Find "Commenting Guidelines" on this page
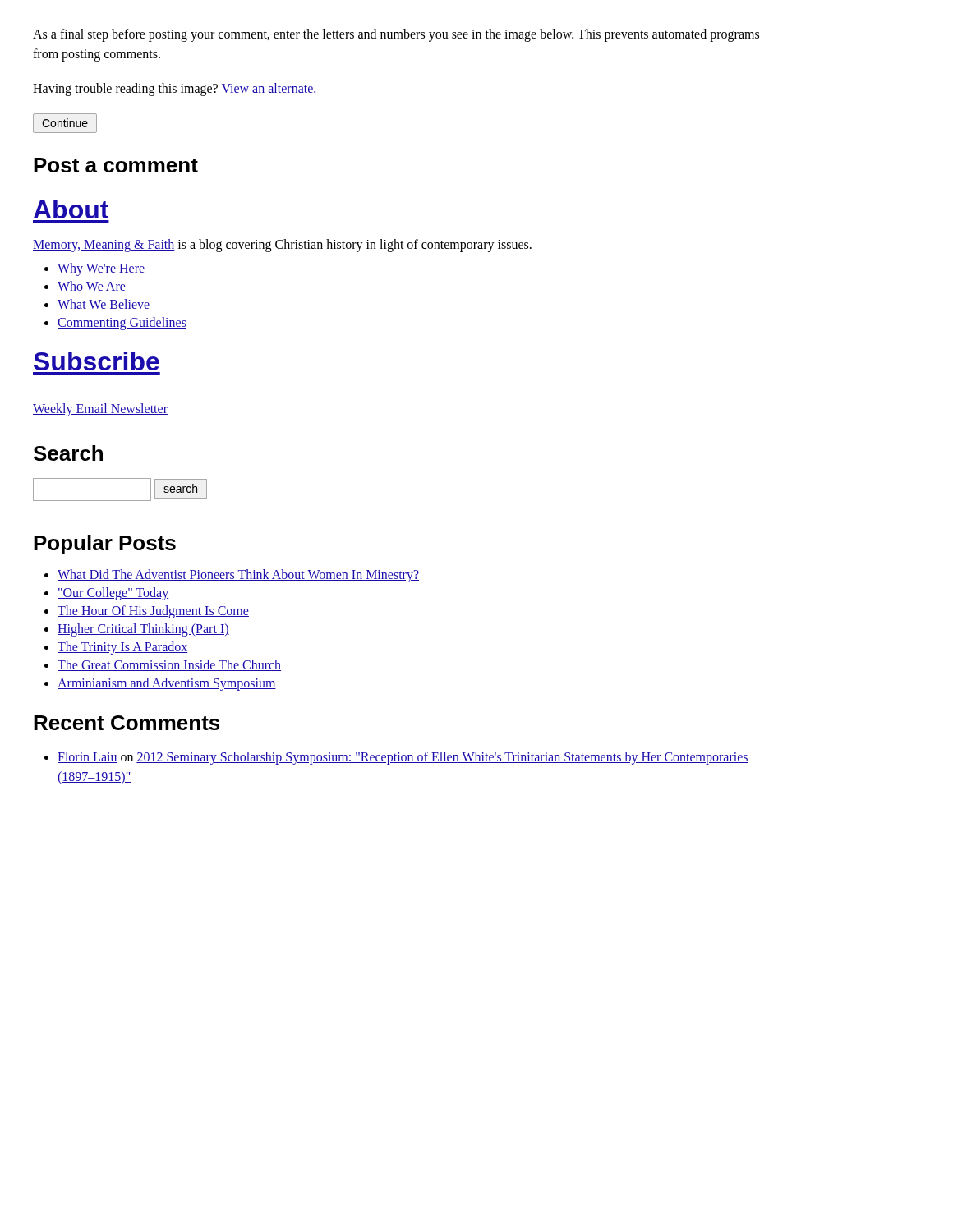Image resolution: width=953 pixels, height=1232 pixels. tap(122, 322)
